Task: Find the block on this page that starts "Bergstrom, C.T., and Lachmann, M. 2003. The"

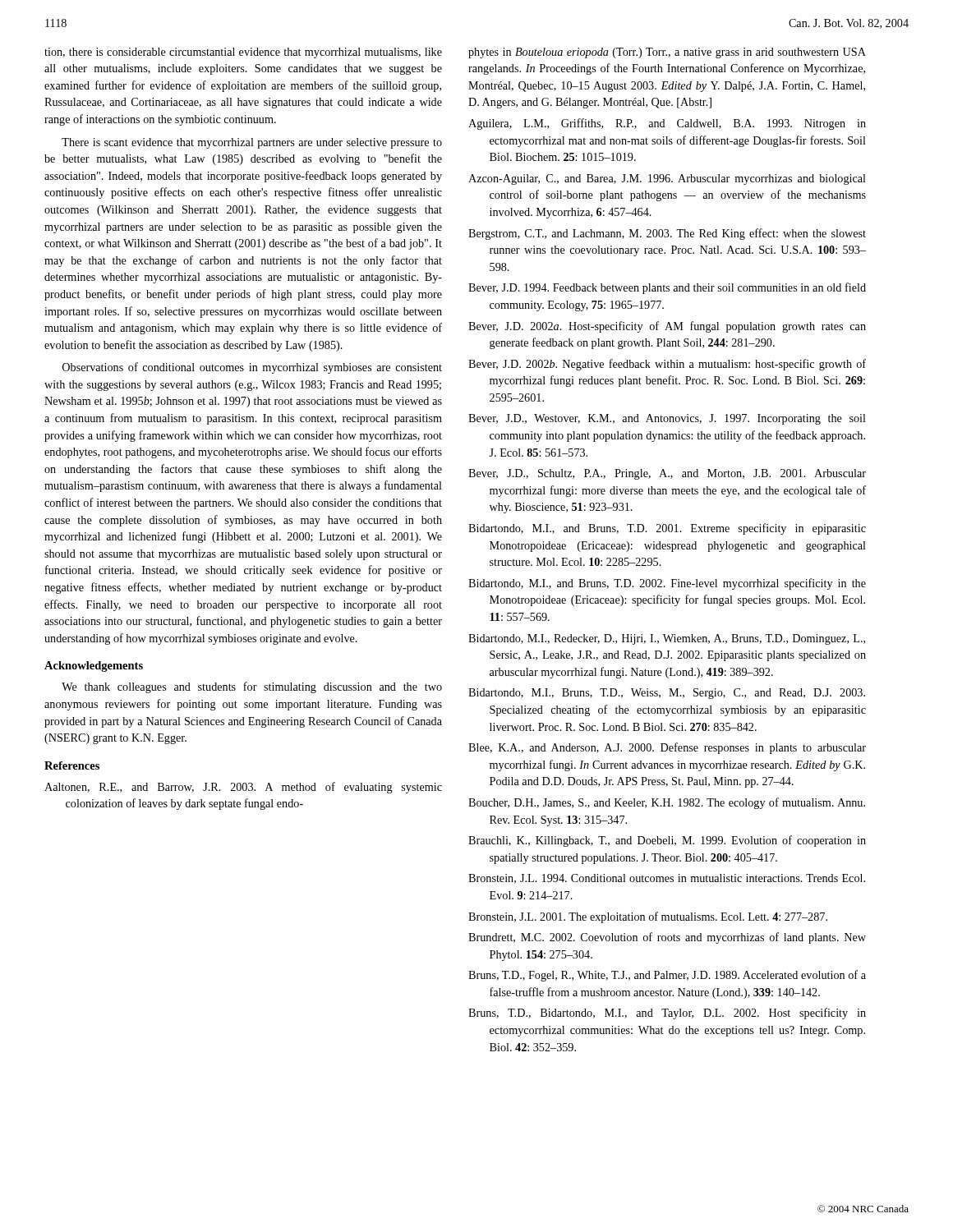Action: click(x=667, y=250)
